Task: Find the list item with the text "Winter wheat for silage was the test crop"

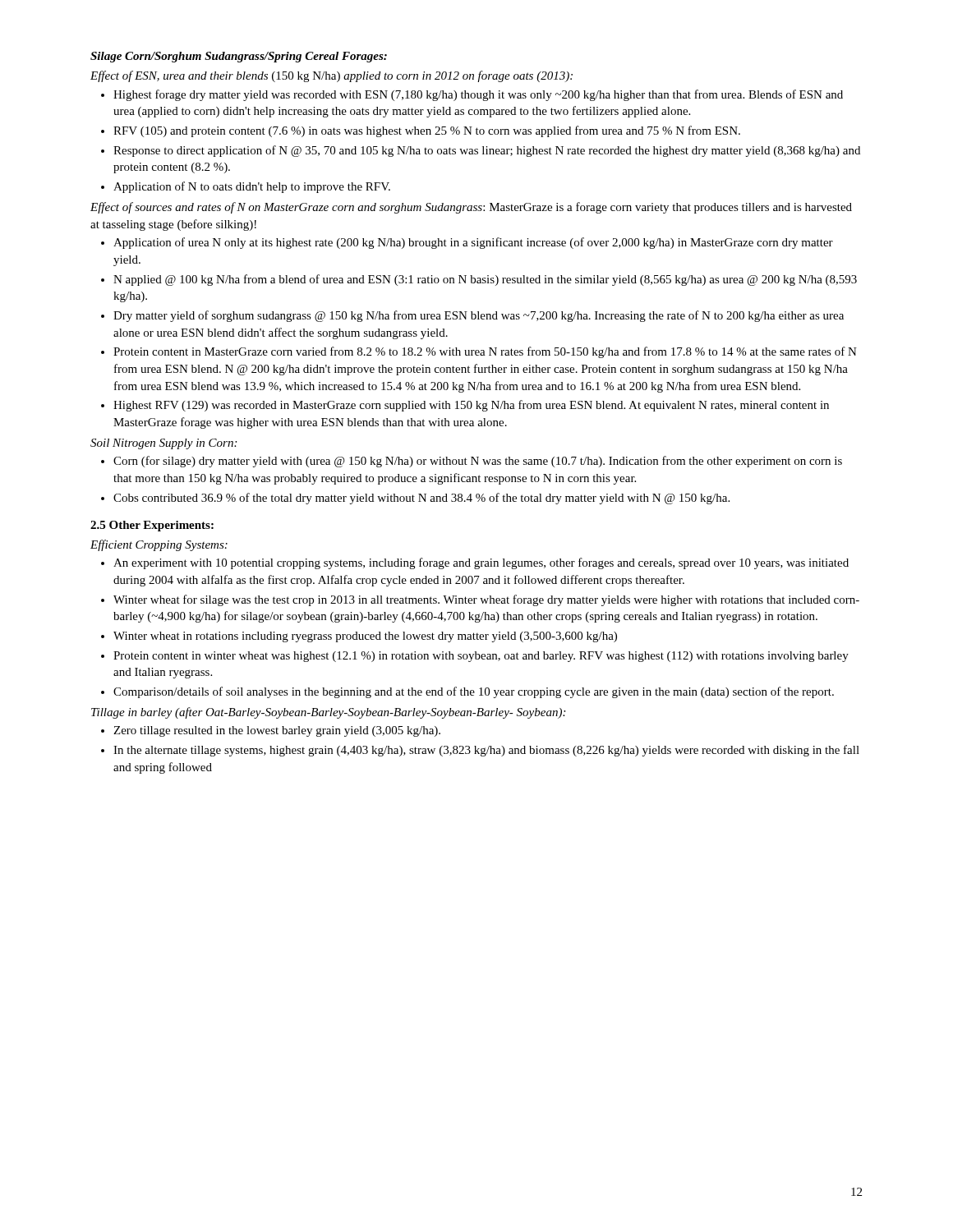Action: click(x=486, y=608)
